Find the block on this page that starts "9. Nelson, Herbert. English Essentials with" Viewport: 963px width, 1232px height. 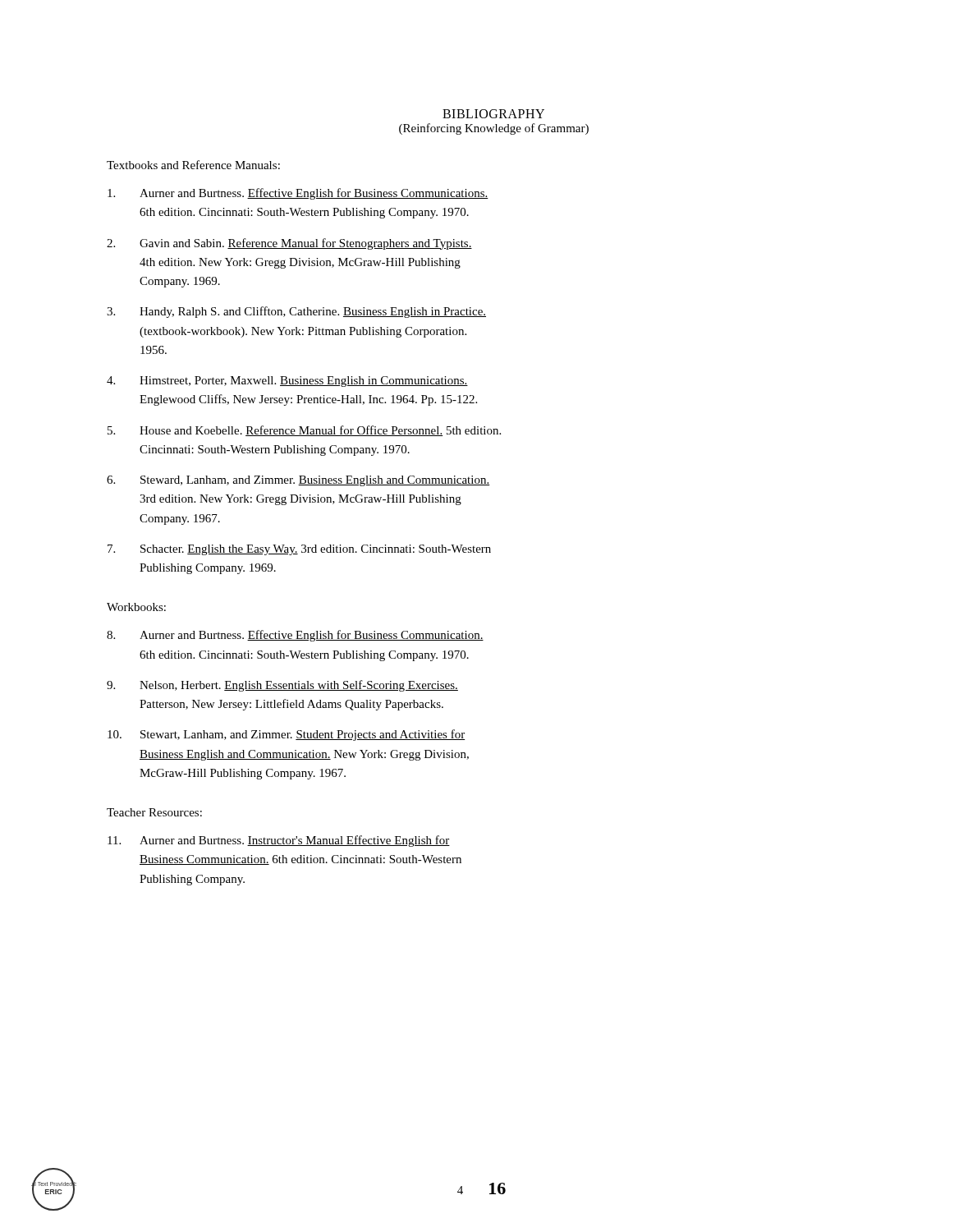(x=282, y=686)
